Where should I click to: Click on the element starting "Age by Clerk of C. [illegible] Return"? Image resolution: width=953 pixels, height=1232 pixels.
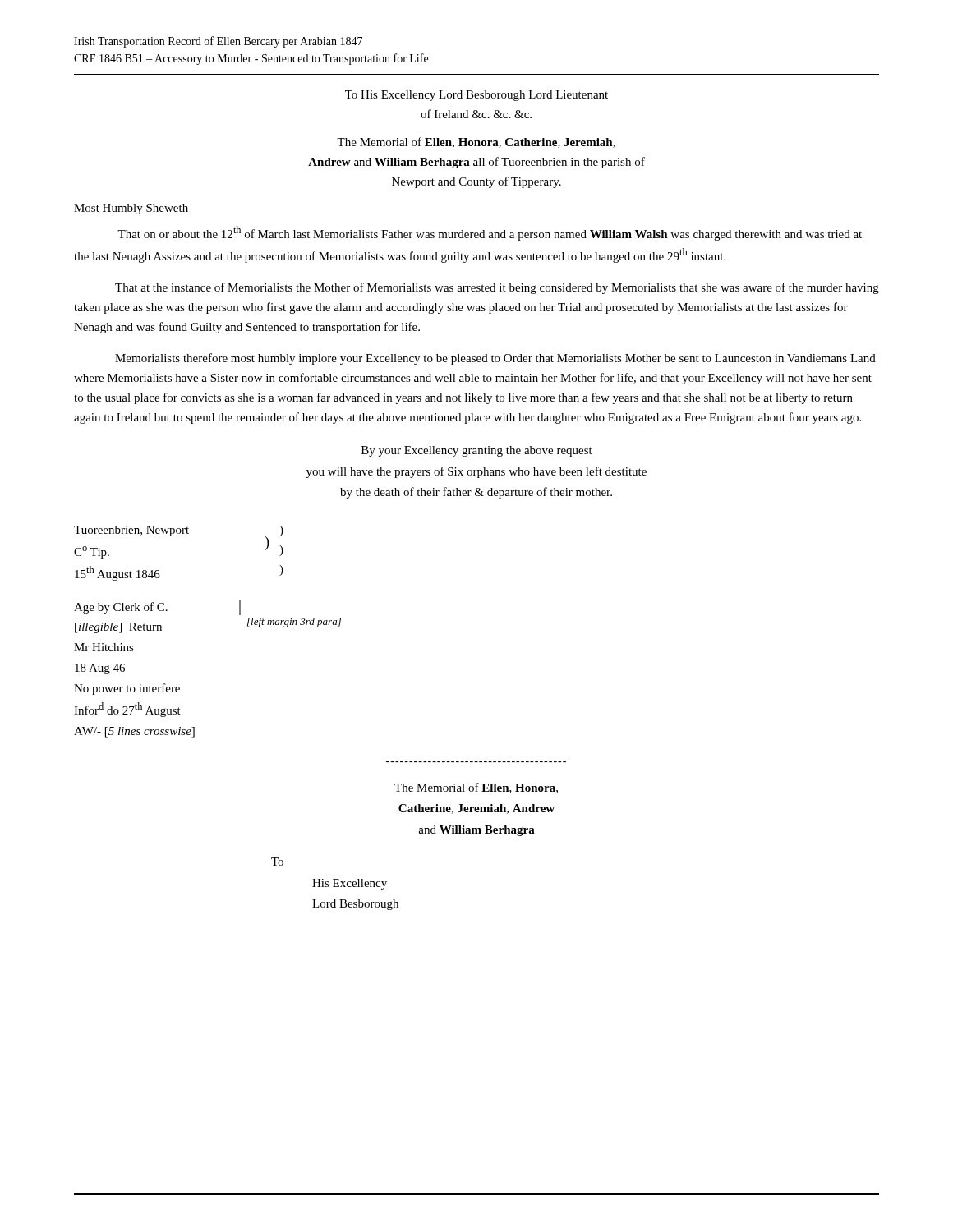coord(135,669)
